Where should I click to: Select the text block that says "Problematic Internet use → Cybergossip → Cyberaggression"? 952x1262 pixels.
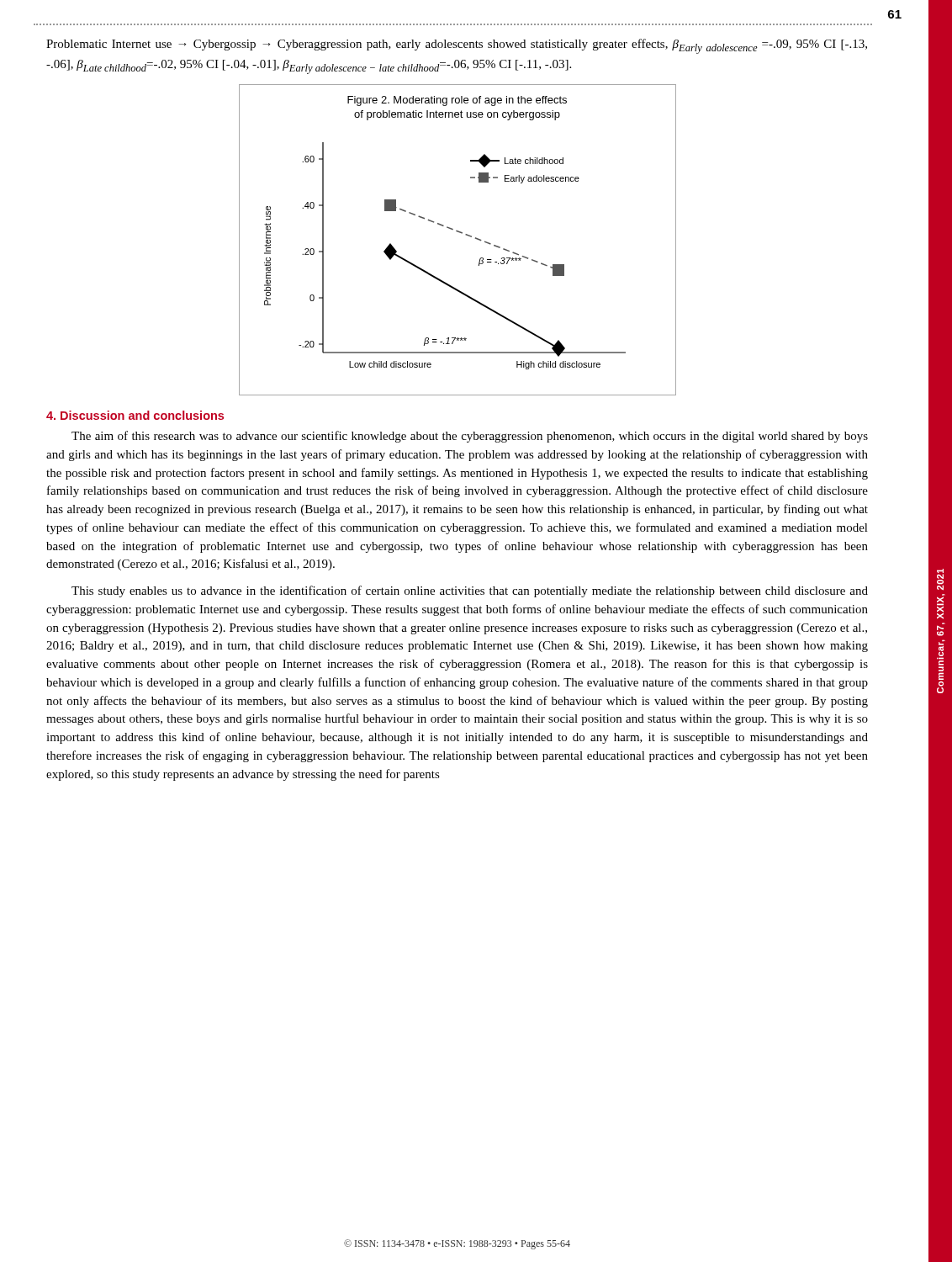point(457,56)
